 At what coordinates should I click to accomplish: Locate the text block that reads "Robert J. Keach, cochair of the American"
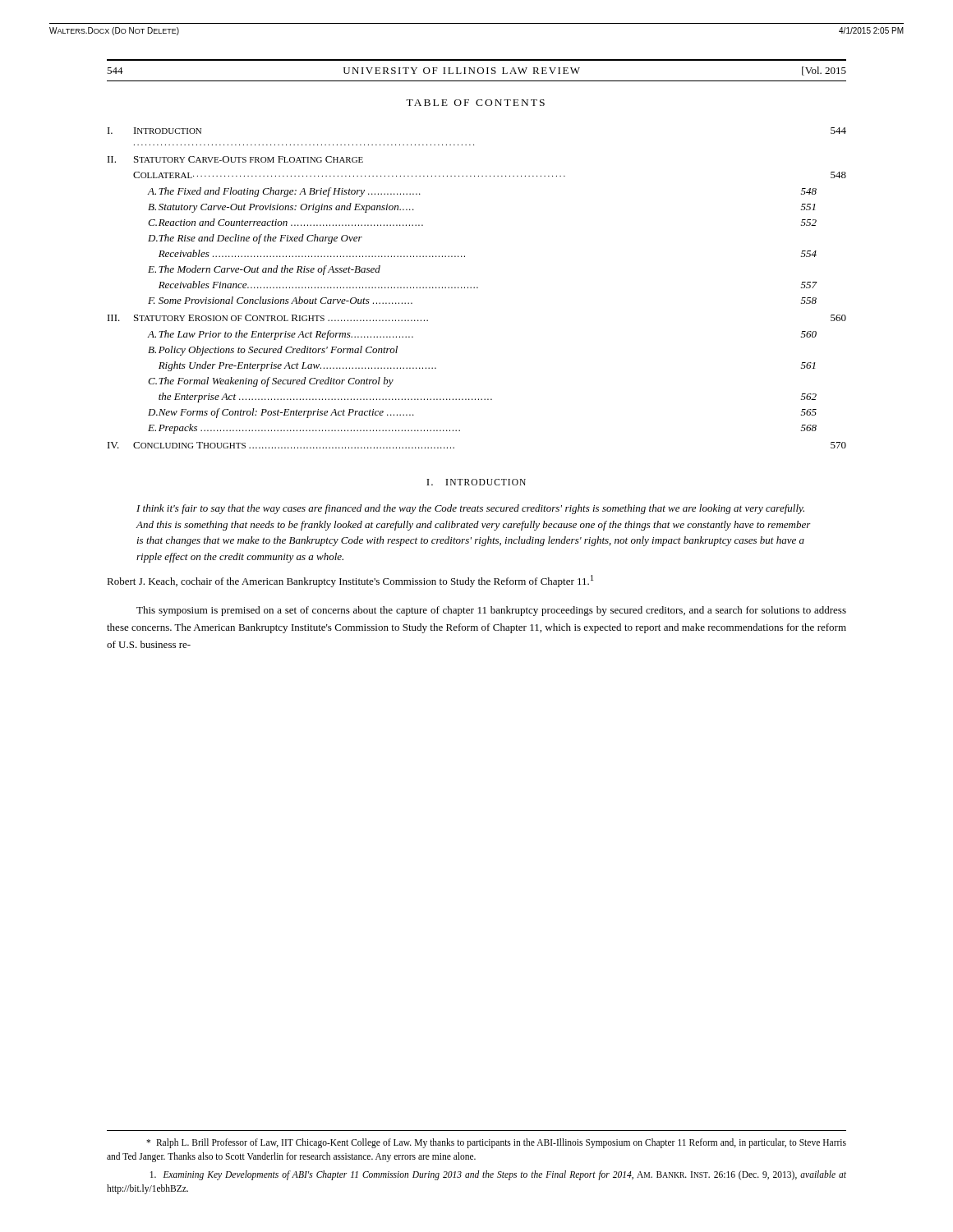pyautogui.click(x=351, y=580)
